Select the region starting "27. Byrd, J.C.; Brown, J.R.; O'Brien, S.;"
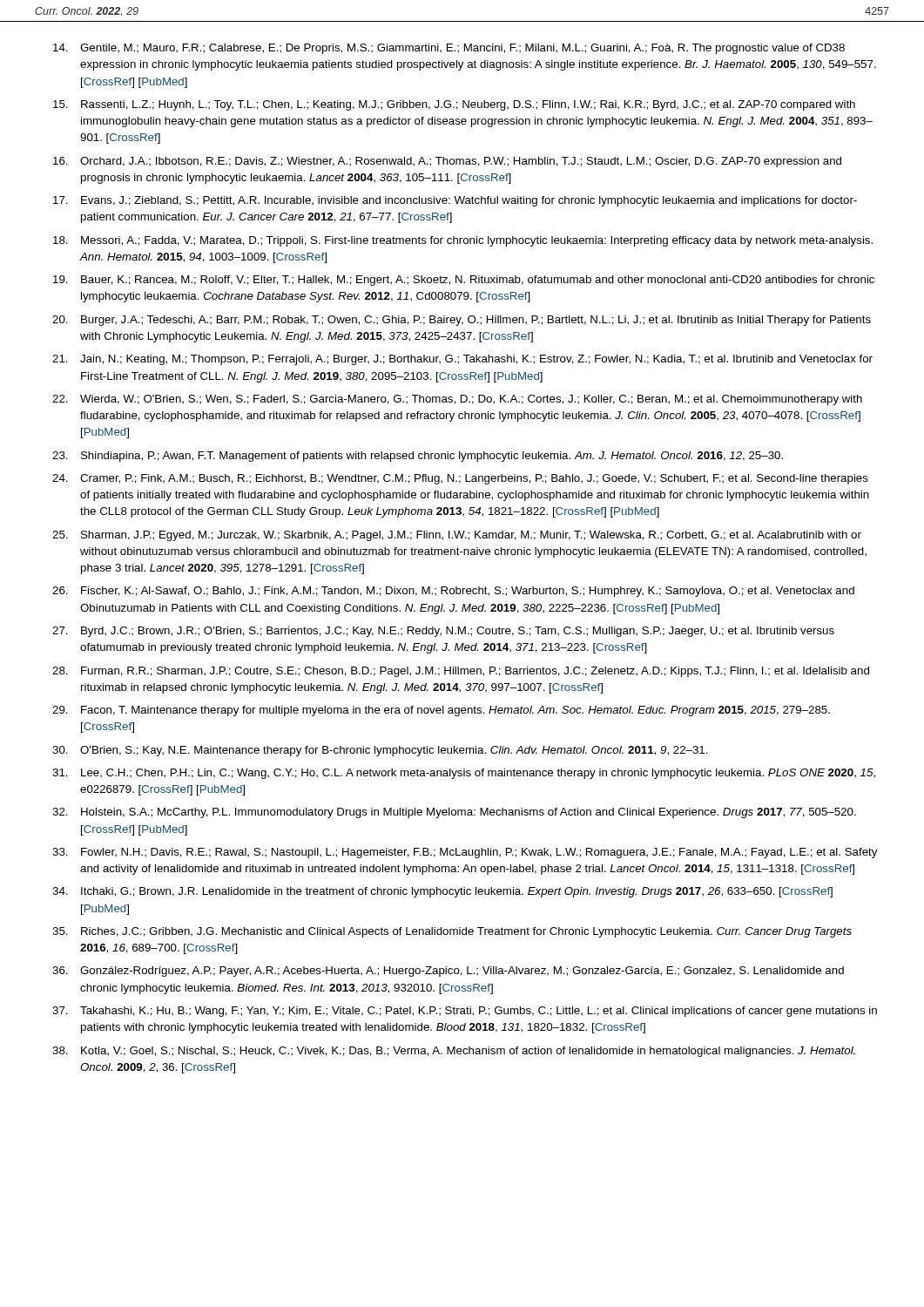This screenshot has width=924, height=1307. click(466, 639)
